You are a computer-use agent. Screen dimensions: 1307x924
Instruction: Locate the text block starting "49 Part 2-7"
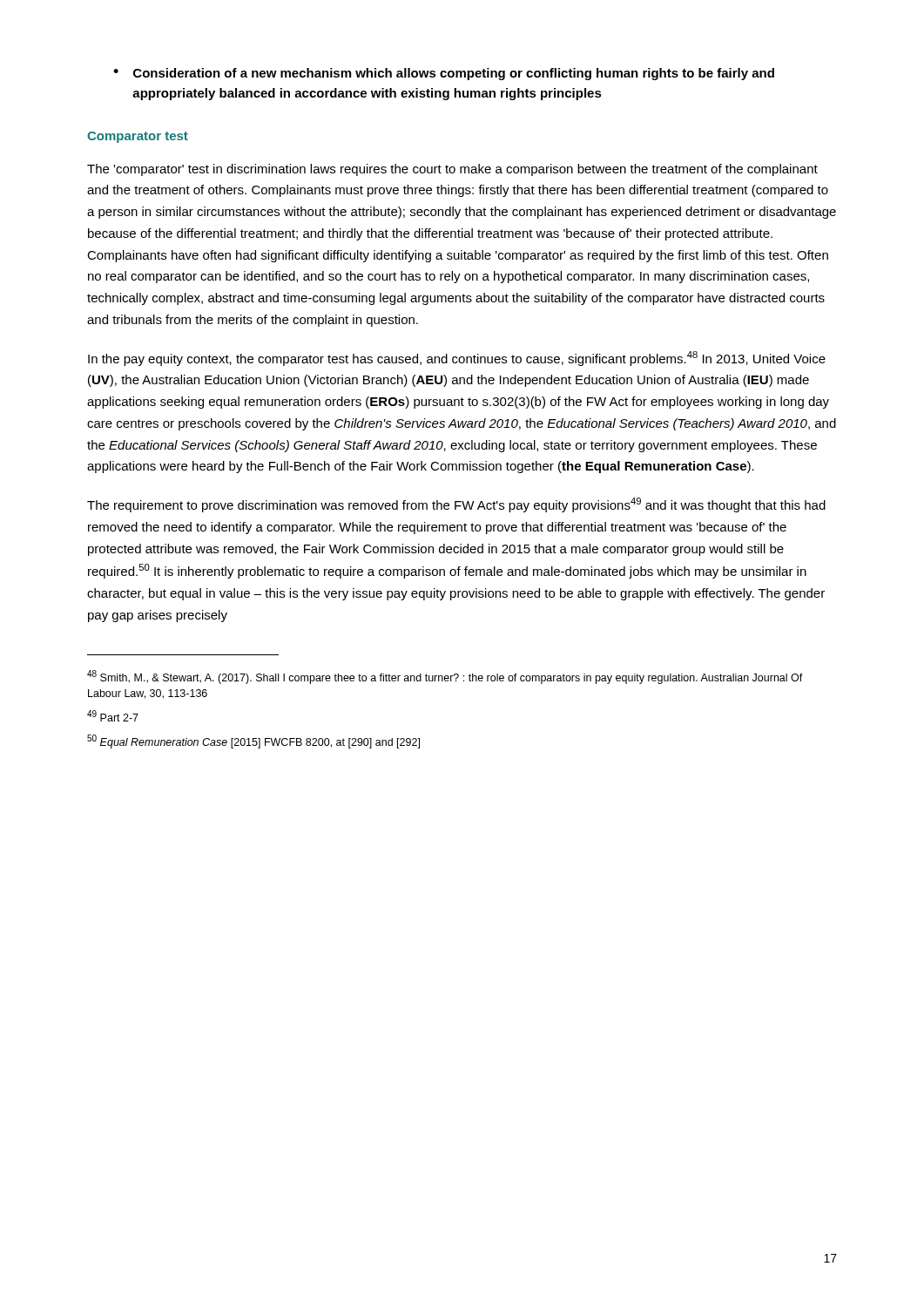113,717
